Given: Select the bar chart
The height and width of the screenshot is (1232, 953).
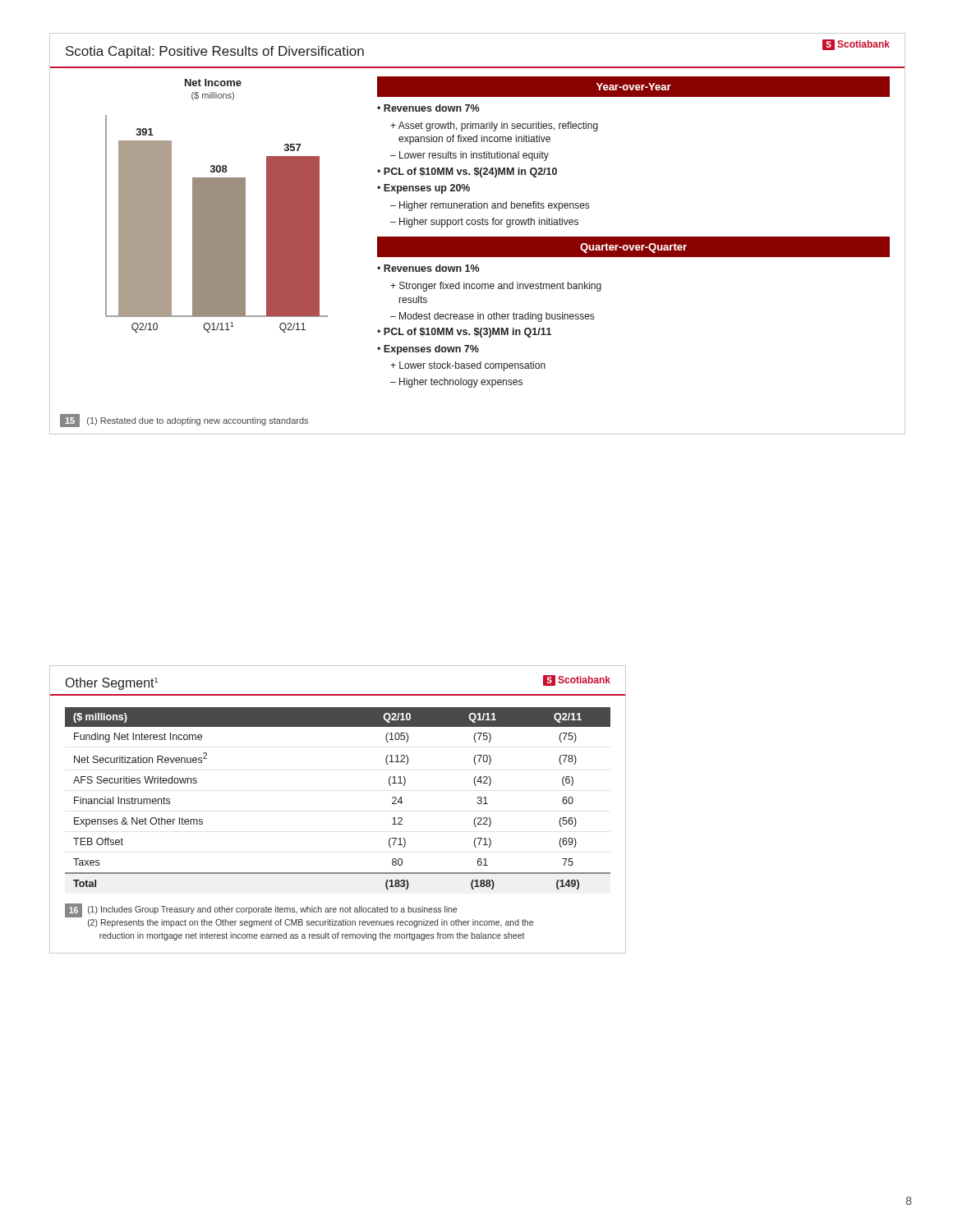Looking at the screenshot, I should tap(213, 236).
